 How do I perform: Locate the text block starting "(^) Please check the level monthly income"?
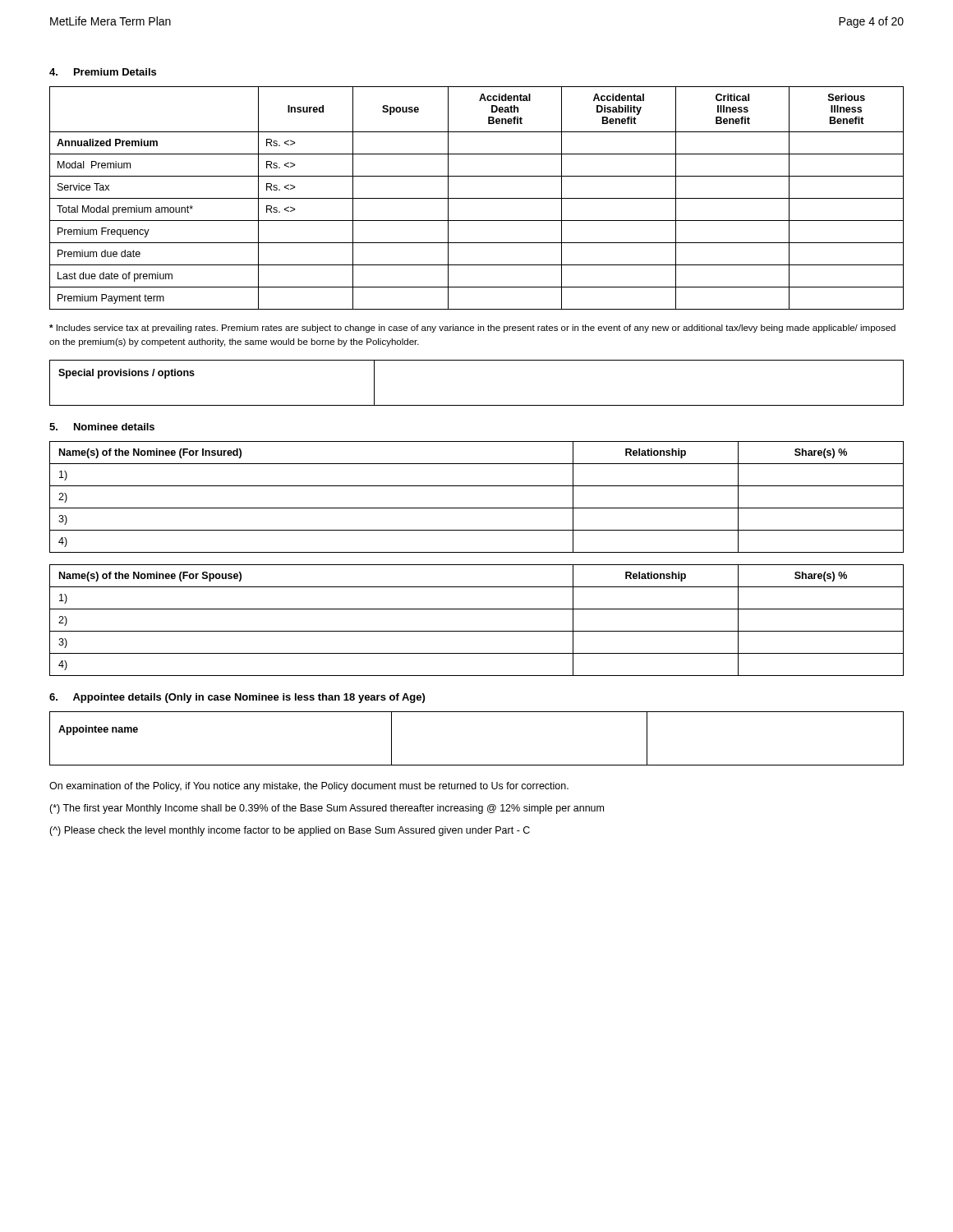(290, 831)
